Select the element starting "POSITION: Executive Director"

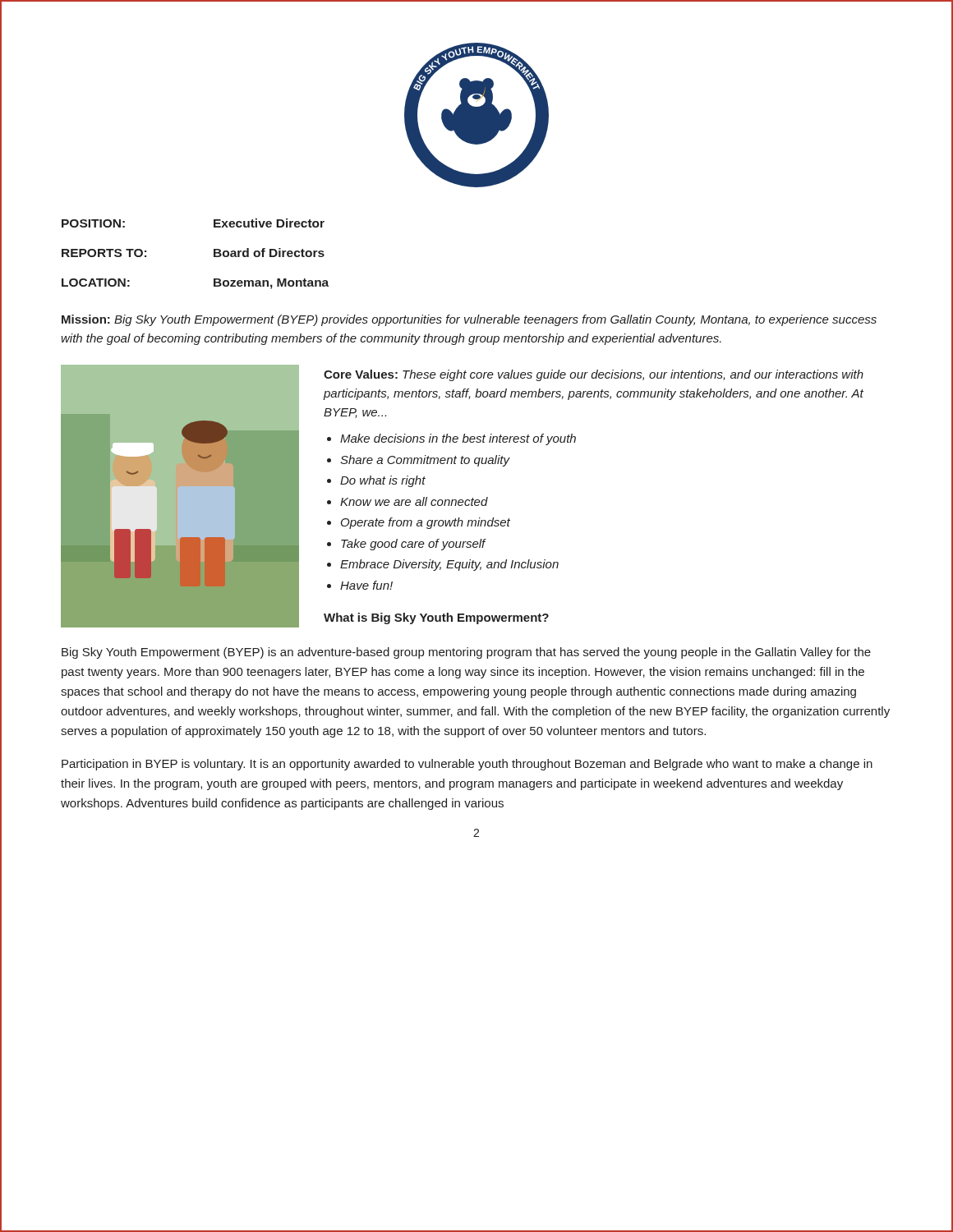pos(96,223)
